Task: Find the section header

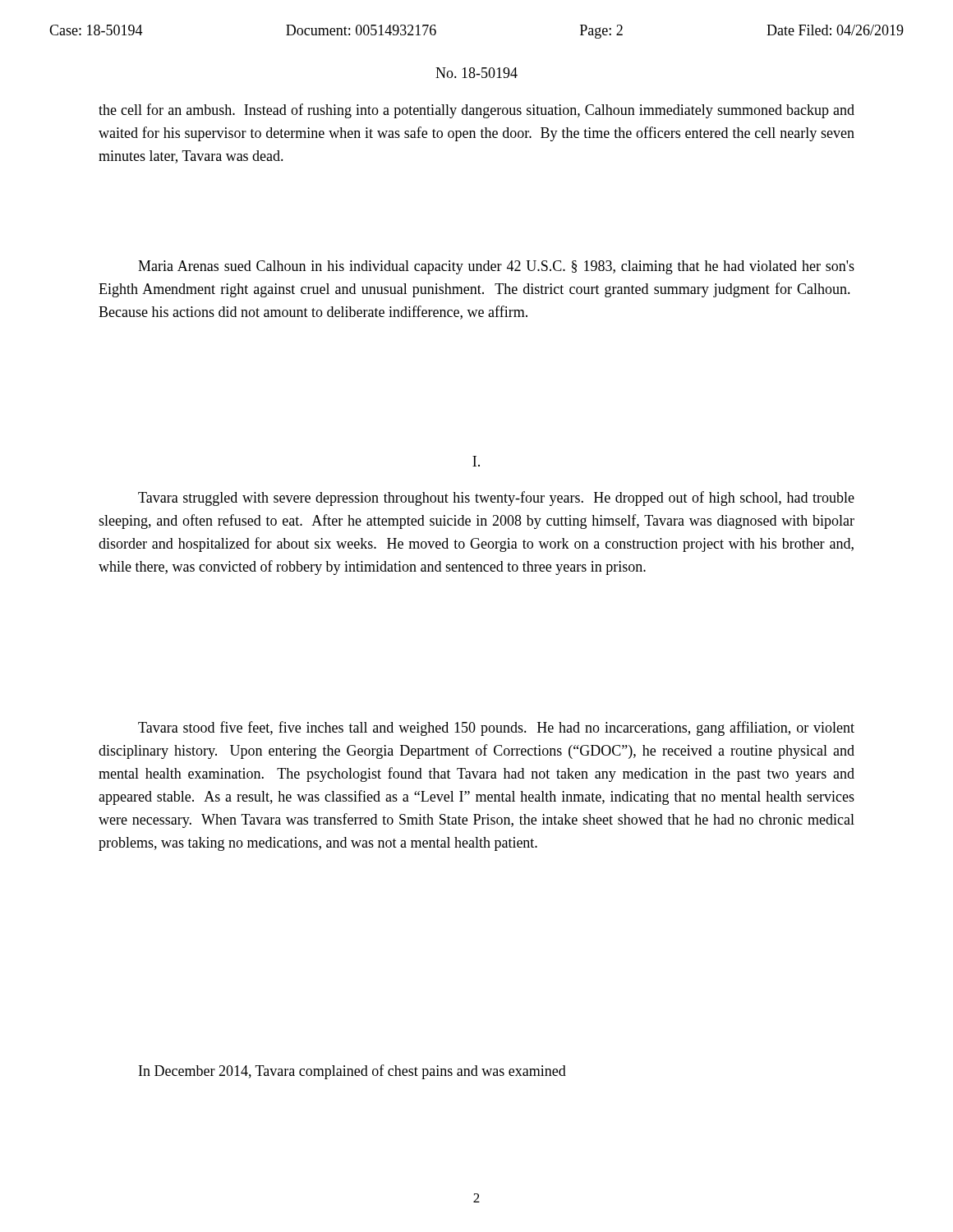Action: pos(476,462)
